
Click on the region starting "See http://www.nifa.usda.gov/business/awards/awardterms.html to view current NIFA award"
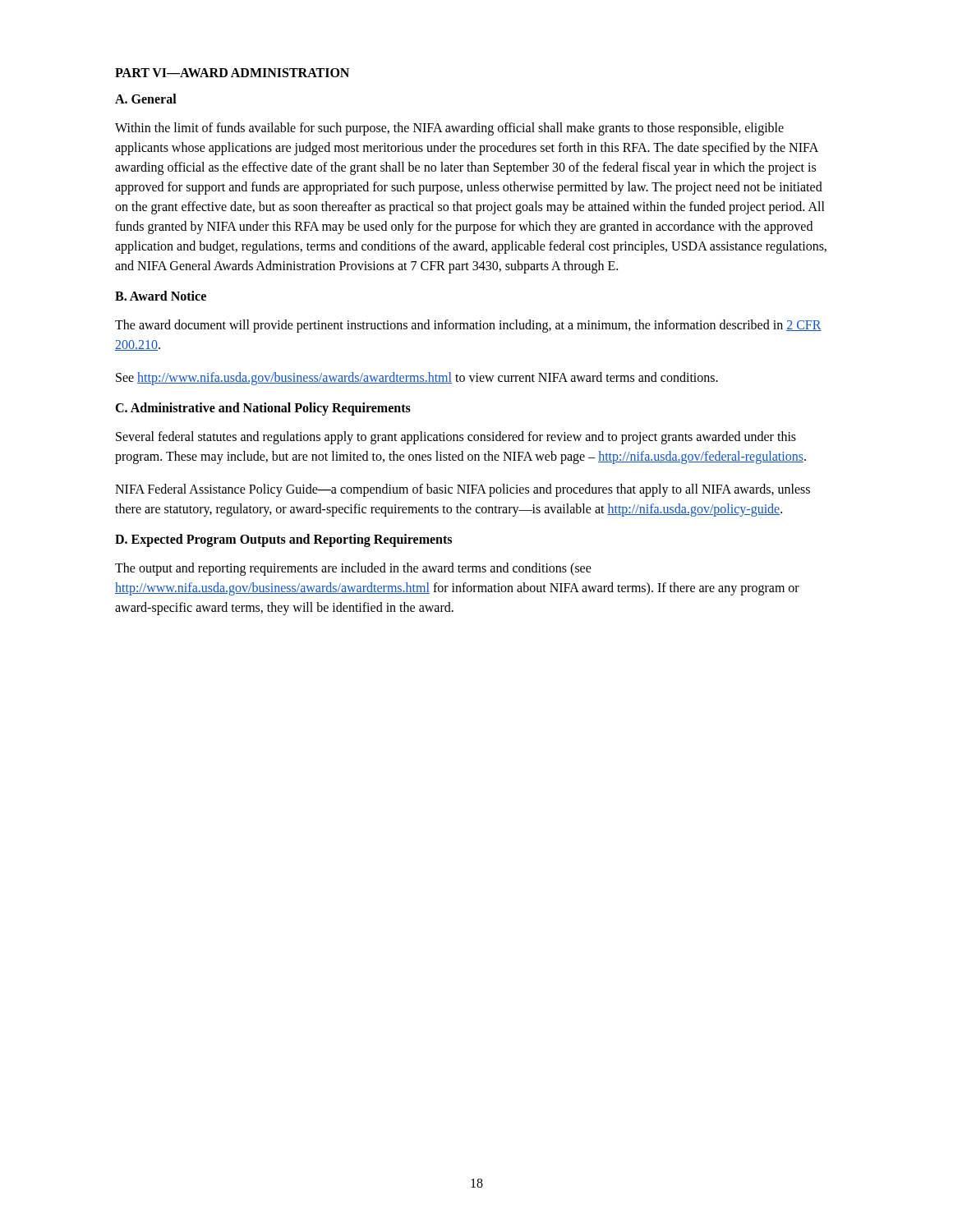[x=417, y=377]
